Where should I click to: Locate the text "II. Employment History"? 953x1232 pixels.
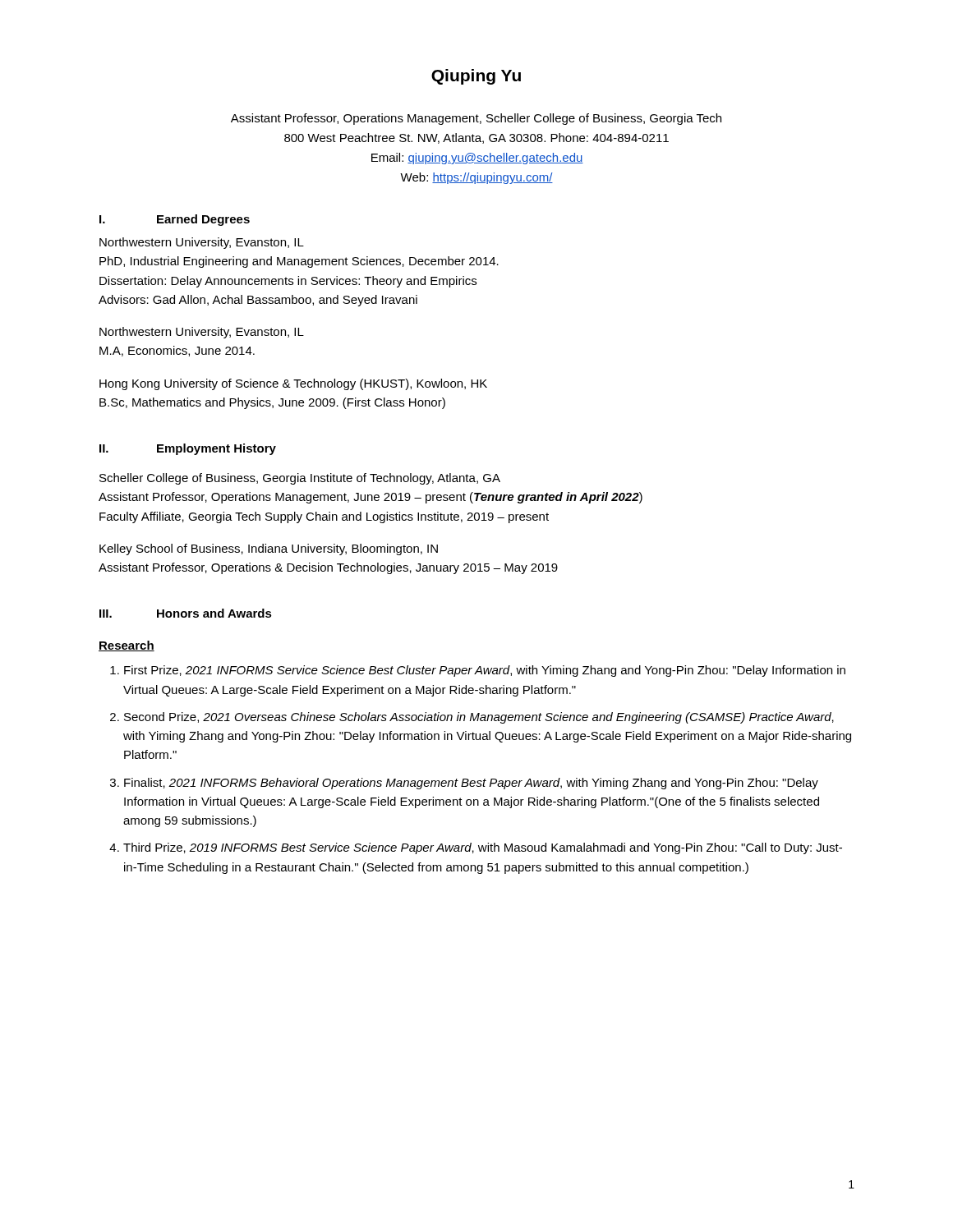tap(187, 448)
